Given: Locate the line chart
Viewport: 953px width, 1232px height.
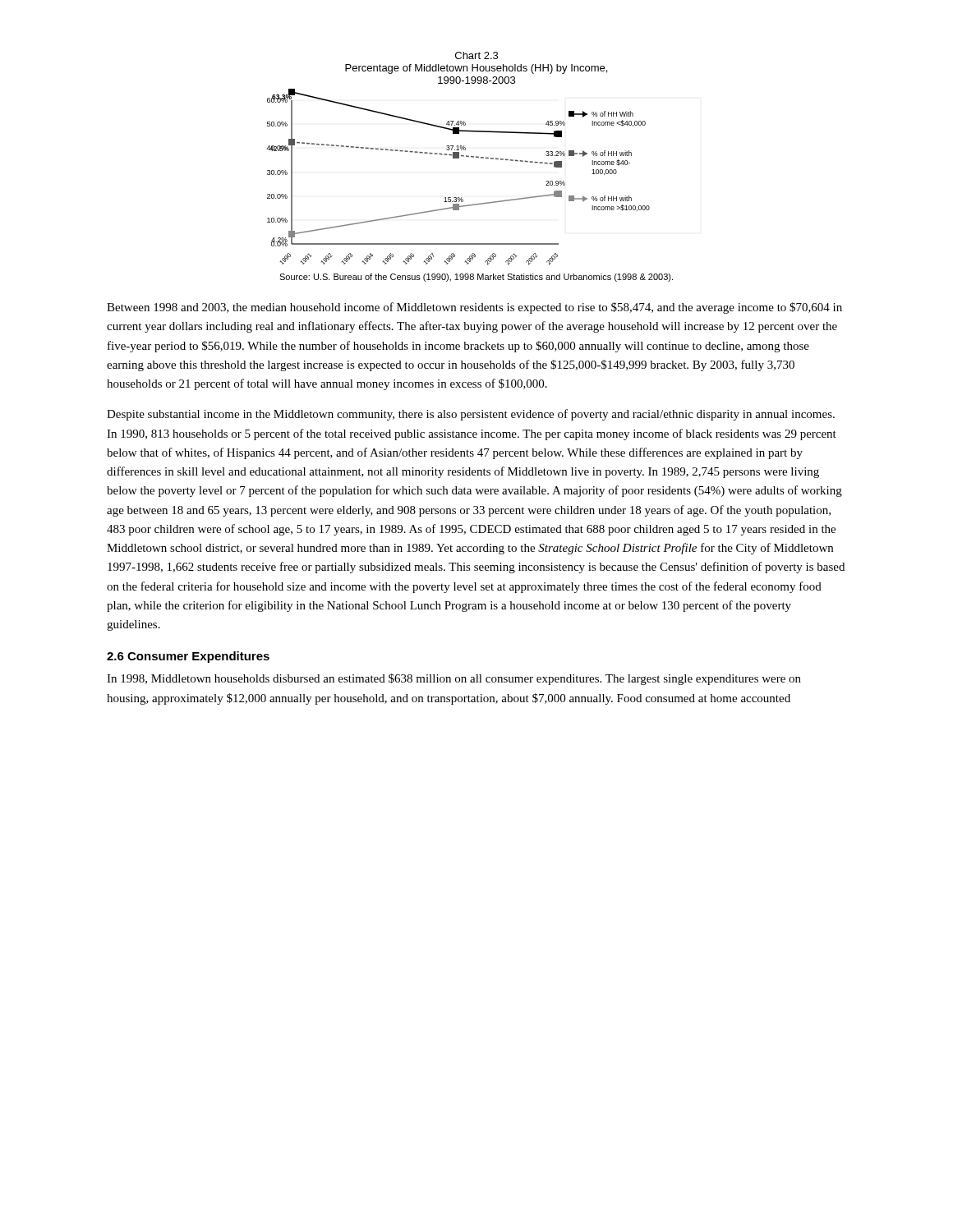Looking at the screenshot, I should click(x=476, y=178).
